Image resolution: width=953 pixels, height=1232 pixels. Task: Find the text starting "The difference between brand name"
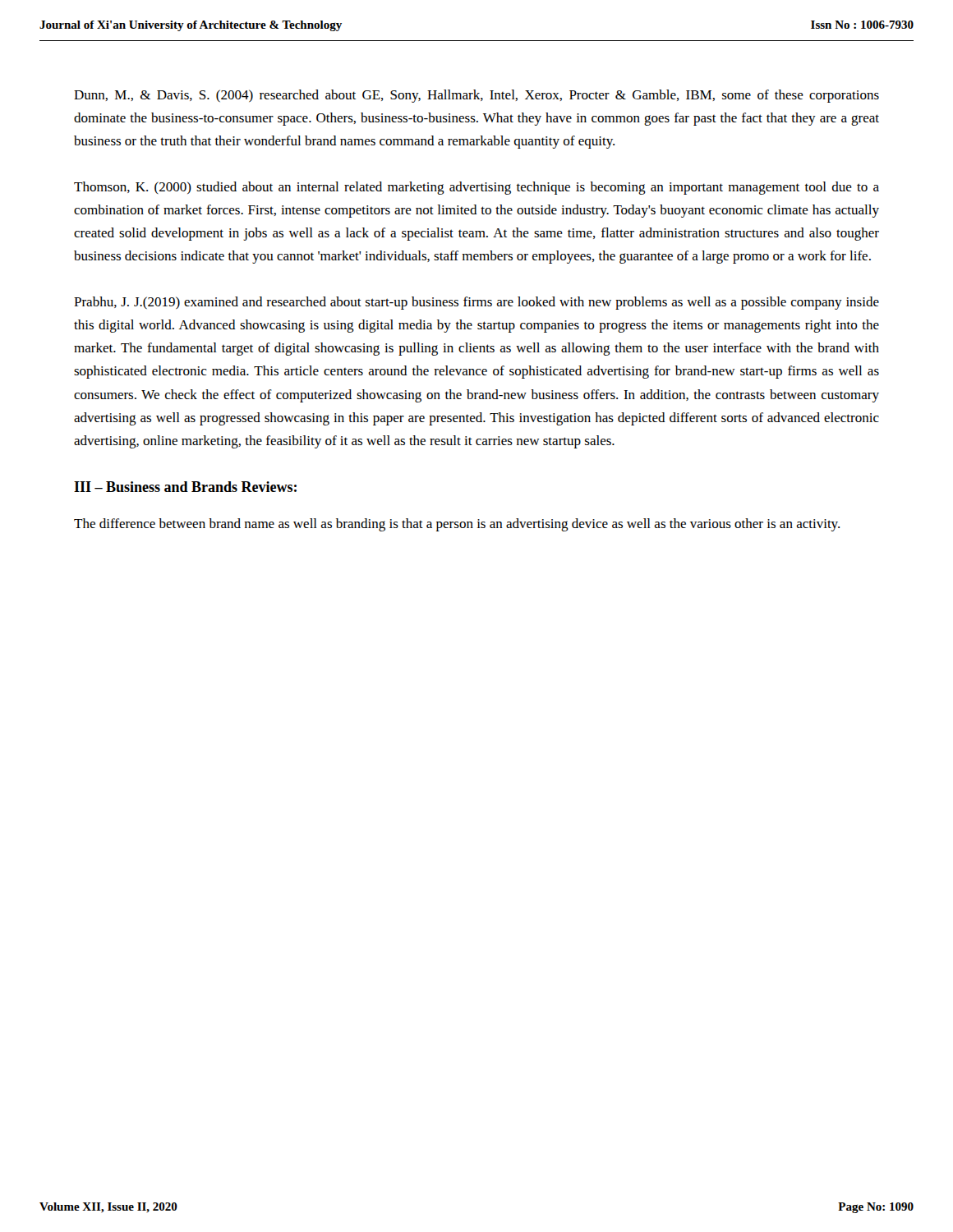(x=457, y=523)
